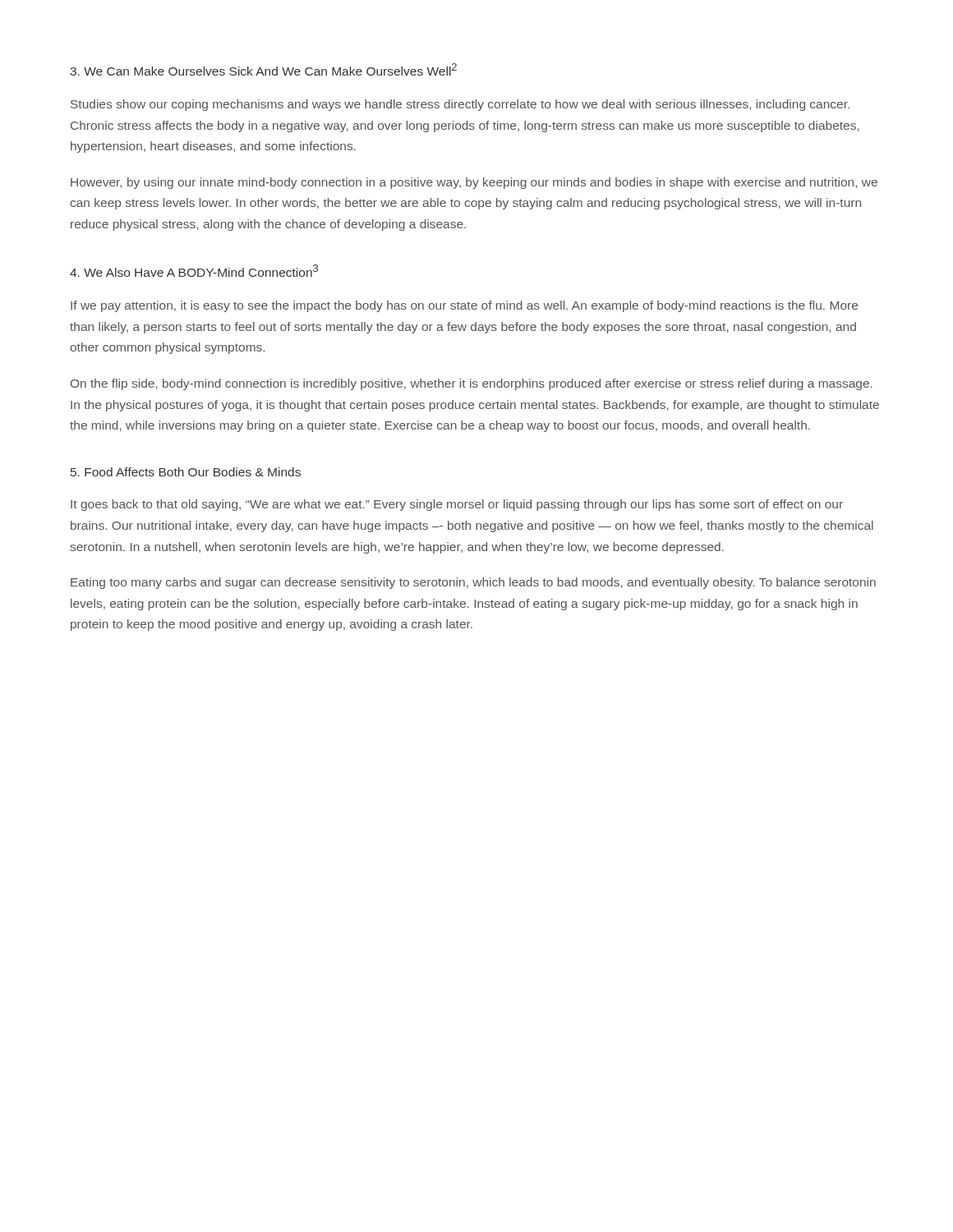The height and width of the screenshot is (1232, 953).
Task: Point to the block beginning "It goes back to that old saying,"
Action: 472,525
